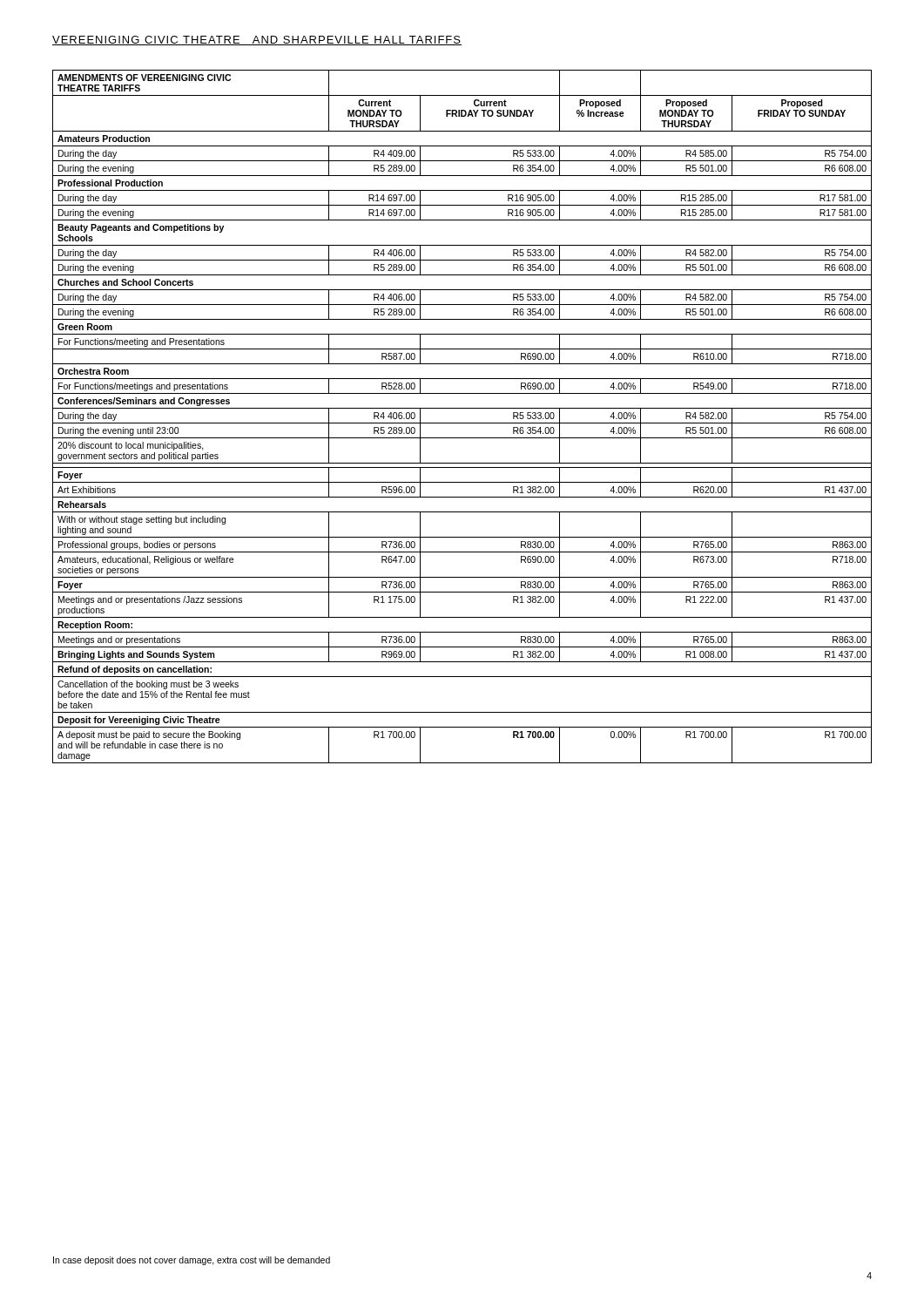Select the table that reads "R5 533.00"
Viewport: 924px width, 1307px height.
[462, 416]
